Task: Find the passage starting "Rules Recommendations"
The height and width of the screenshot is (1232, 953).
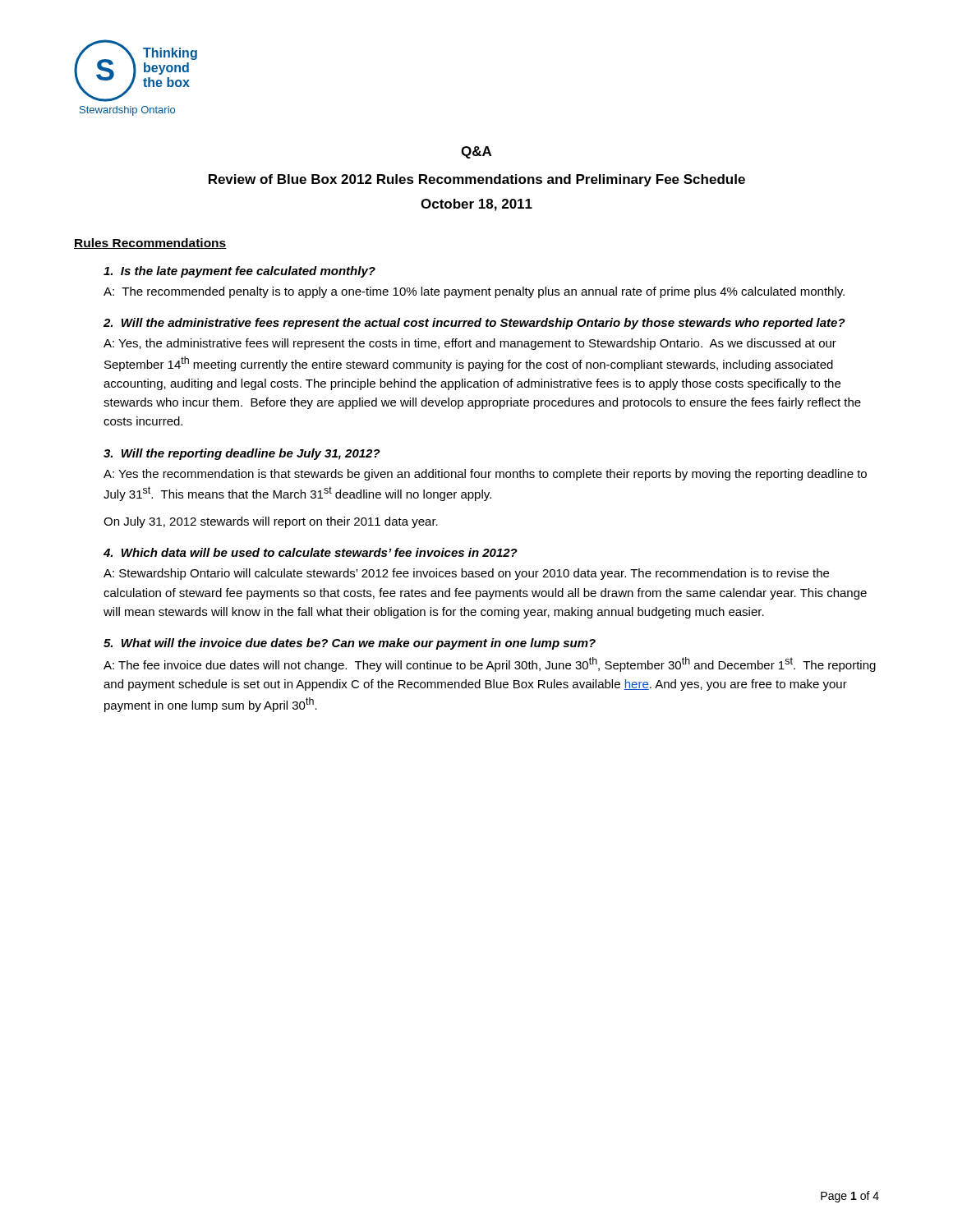Action: click(150, 243)
